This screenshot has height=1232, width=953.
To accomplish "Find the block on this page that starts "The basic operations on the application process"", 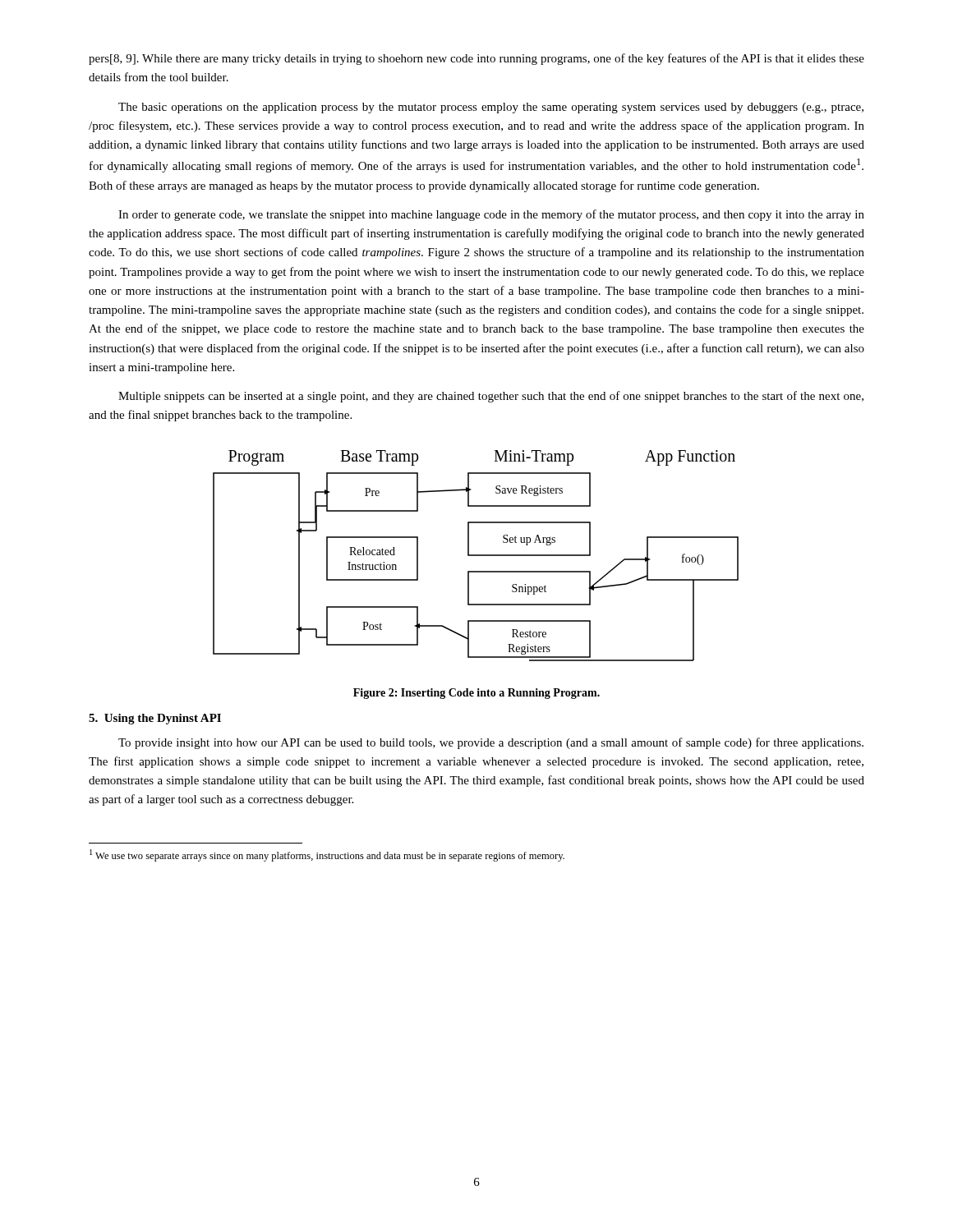I will [476, 146].
